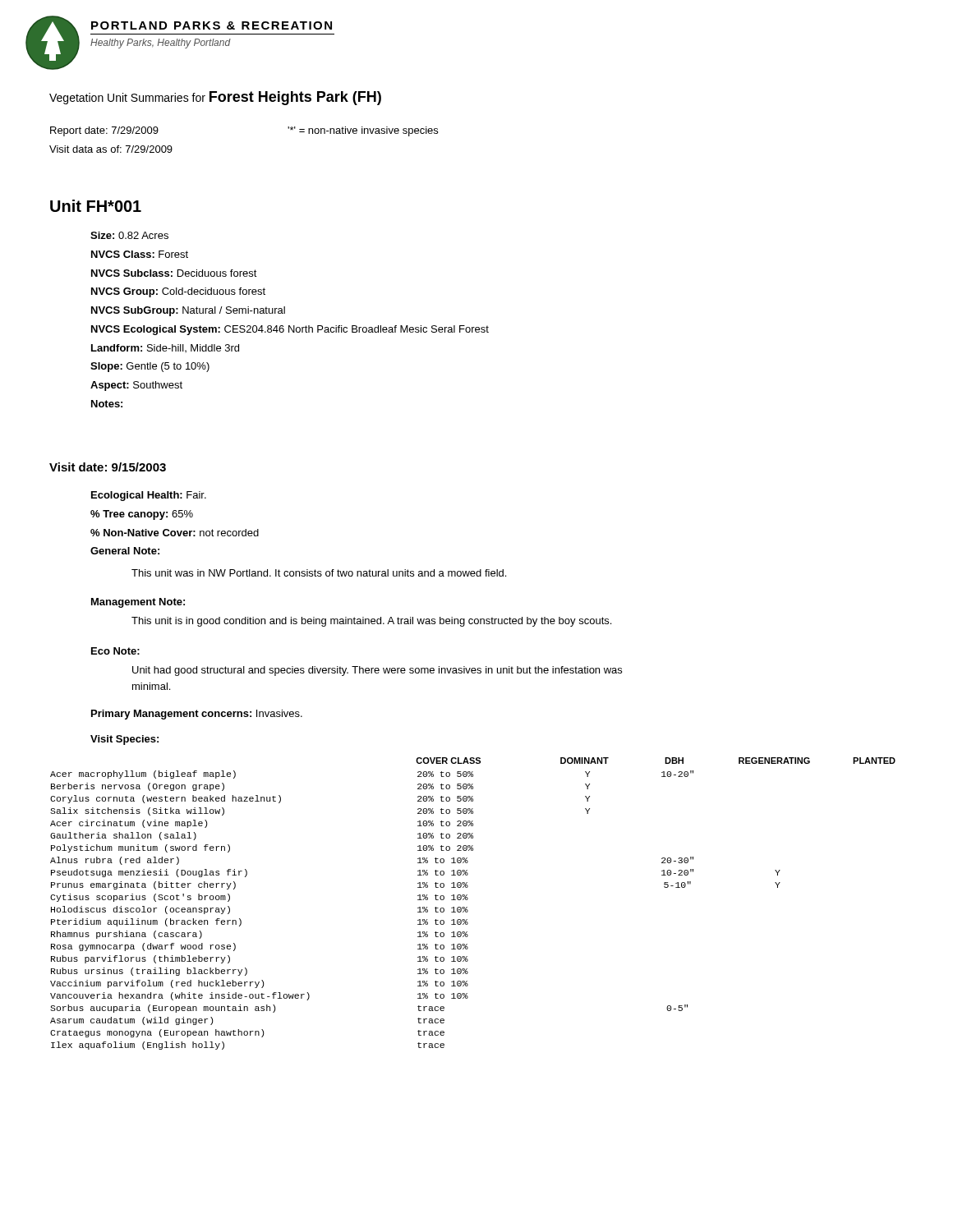Select the text block starting "This unit is in"
The height and width of the screenshot is (1232, 953).
click(x=372, y=621)
